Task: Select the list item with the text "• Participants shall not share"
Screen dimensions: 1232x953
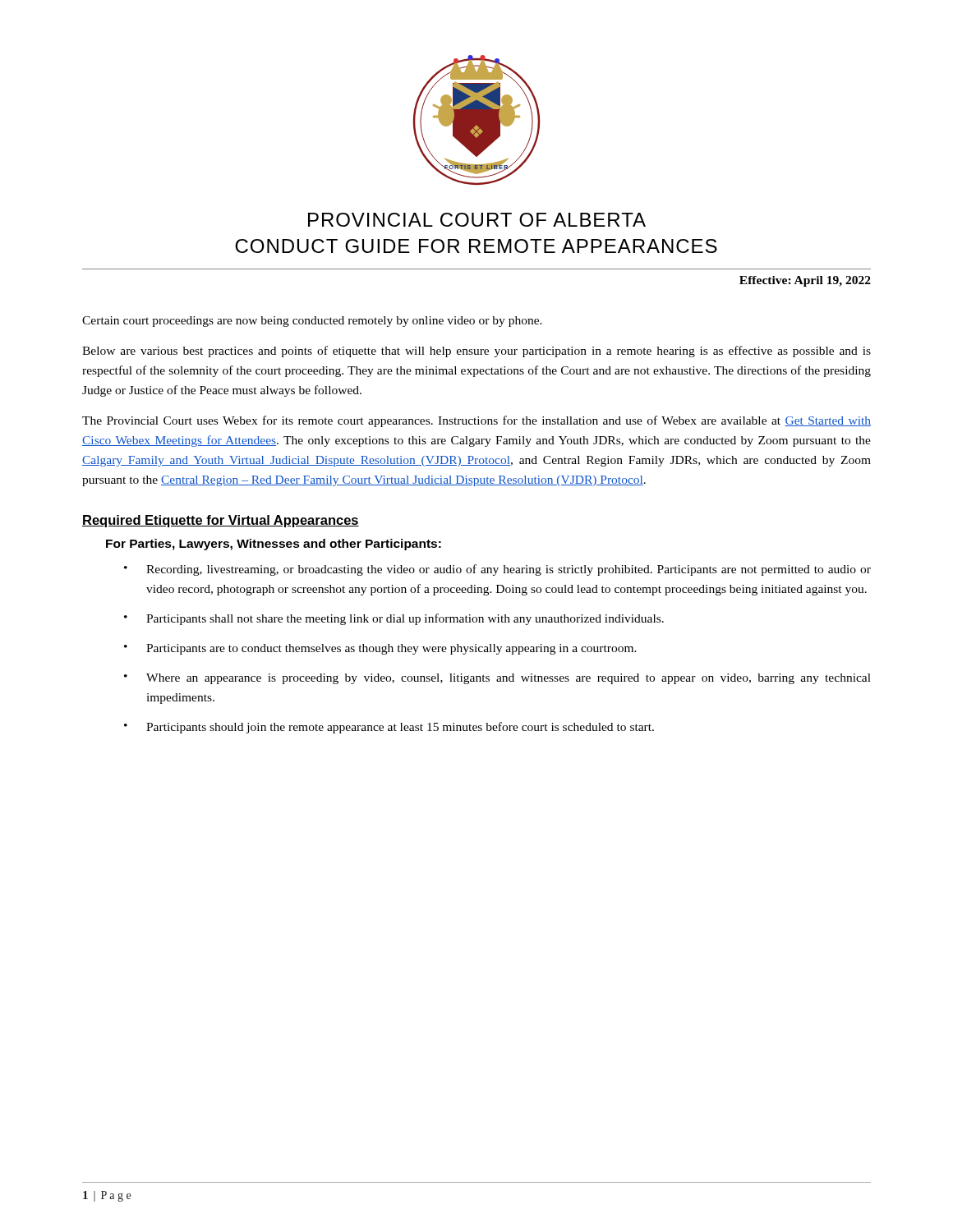Action: pyautogui.click(x=497, y=618)
